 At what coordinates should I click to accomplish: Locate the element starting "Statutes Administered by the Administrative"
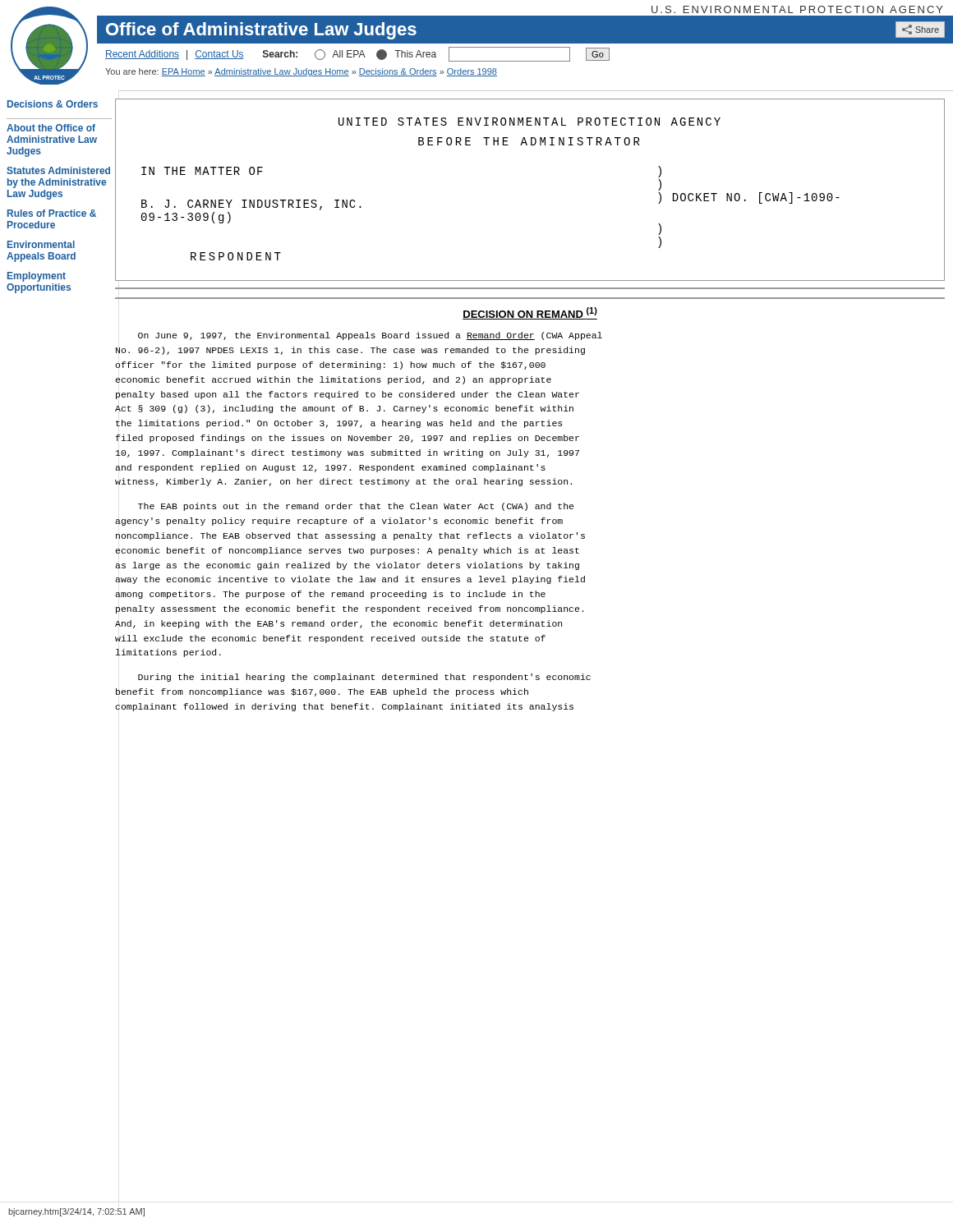59,182
